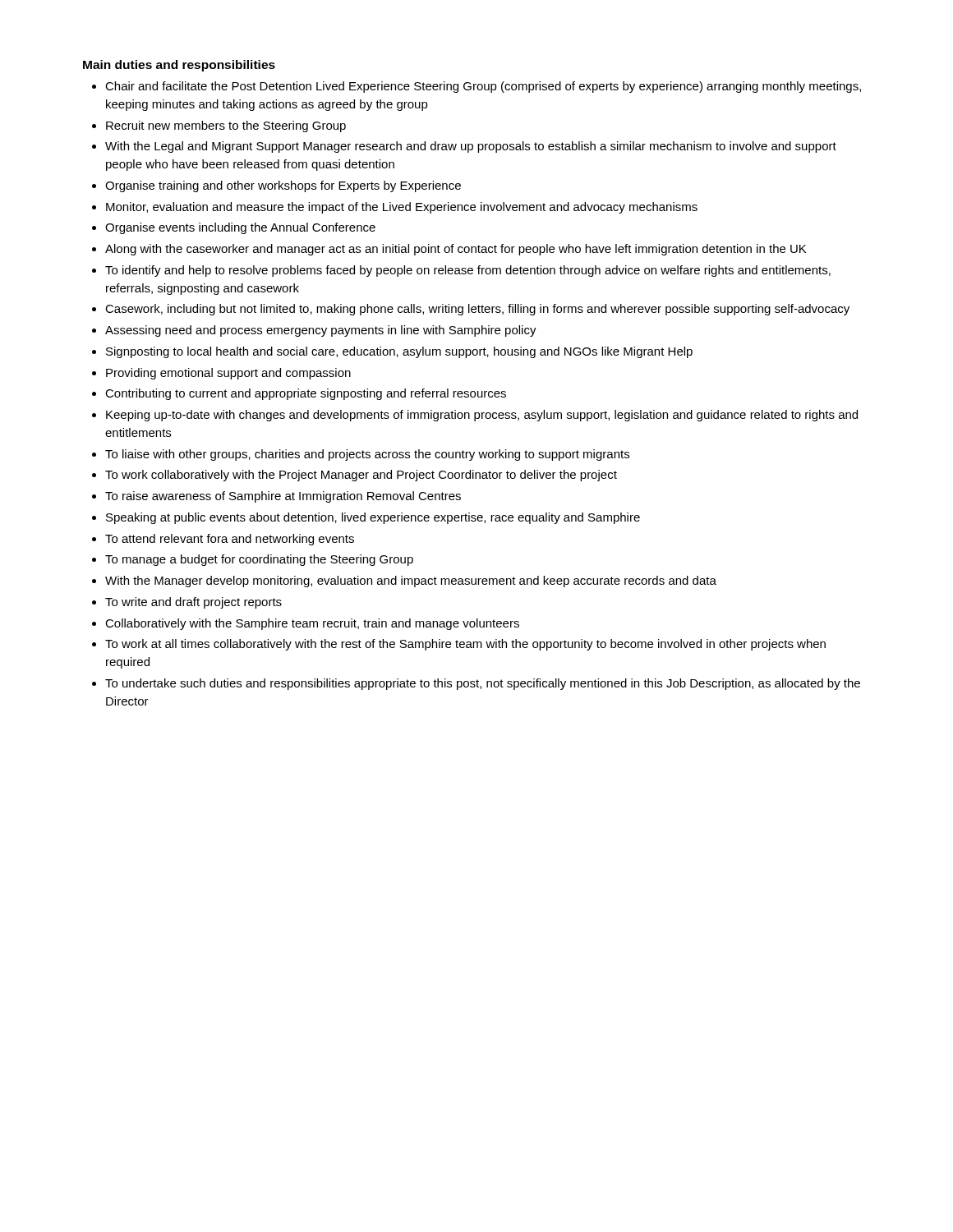Click the passage that begins "Collaboratively with the Samphire team recruit, train and"
This screenshot has width=953, height=1232.
312,623
